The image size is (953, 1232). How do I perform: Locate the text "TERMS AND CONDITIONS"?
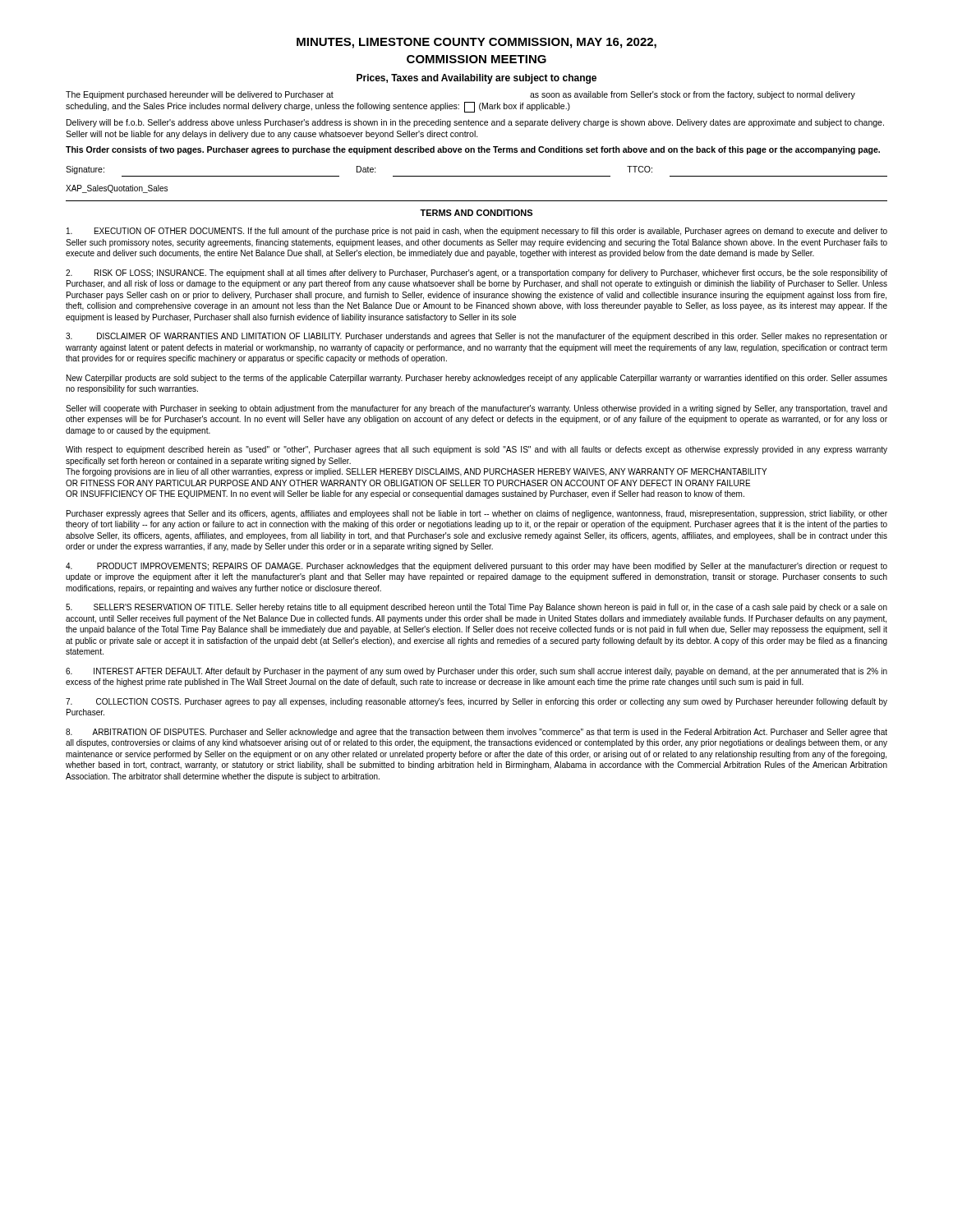tap(476, 213)
